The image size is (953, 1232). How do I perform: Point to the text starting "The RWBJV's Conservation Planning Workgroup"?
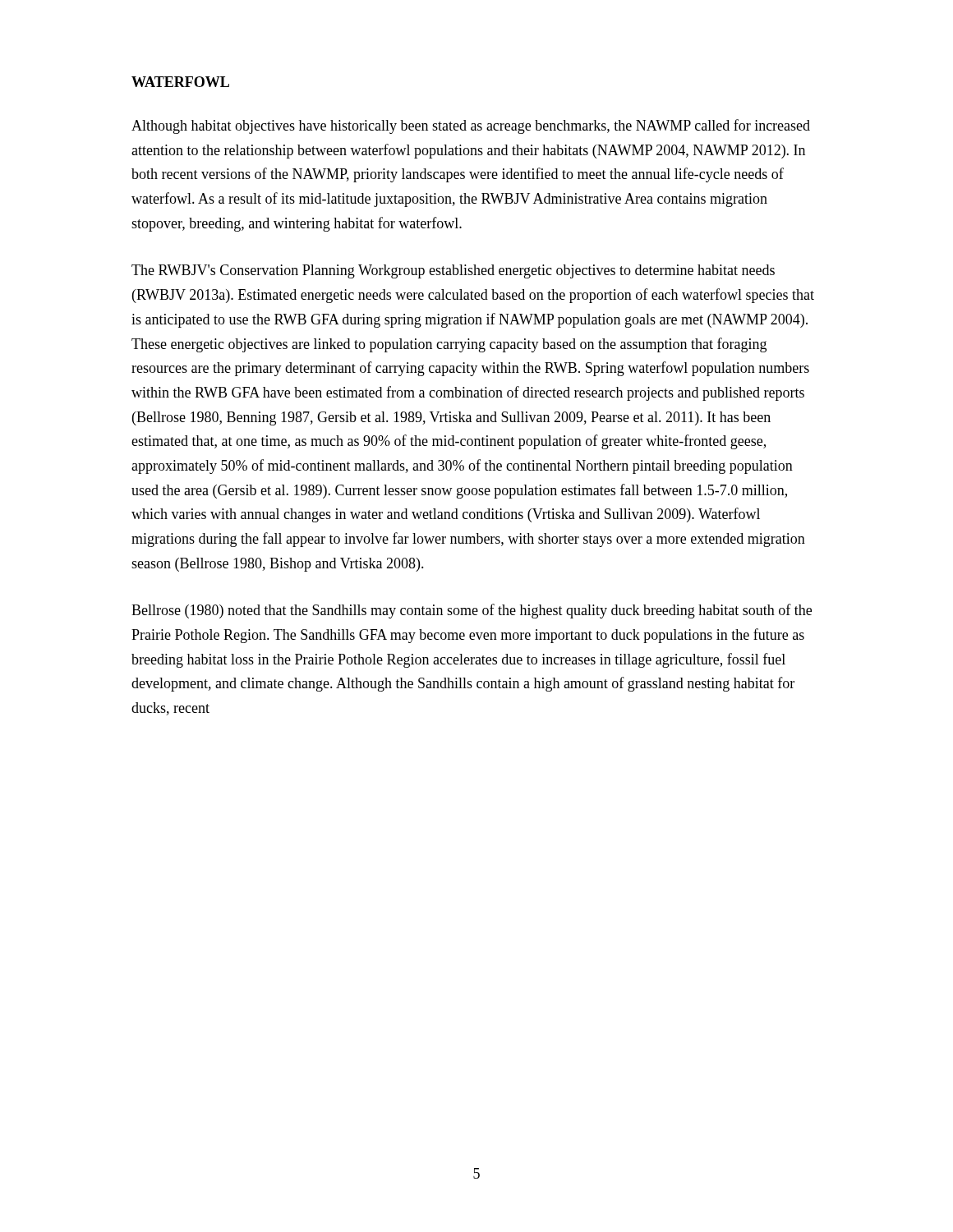[473, 417]
